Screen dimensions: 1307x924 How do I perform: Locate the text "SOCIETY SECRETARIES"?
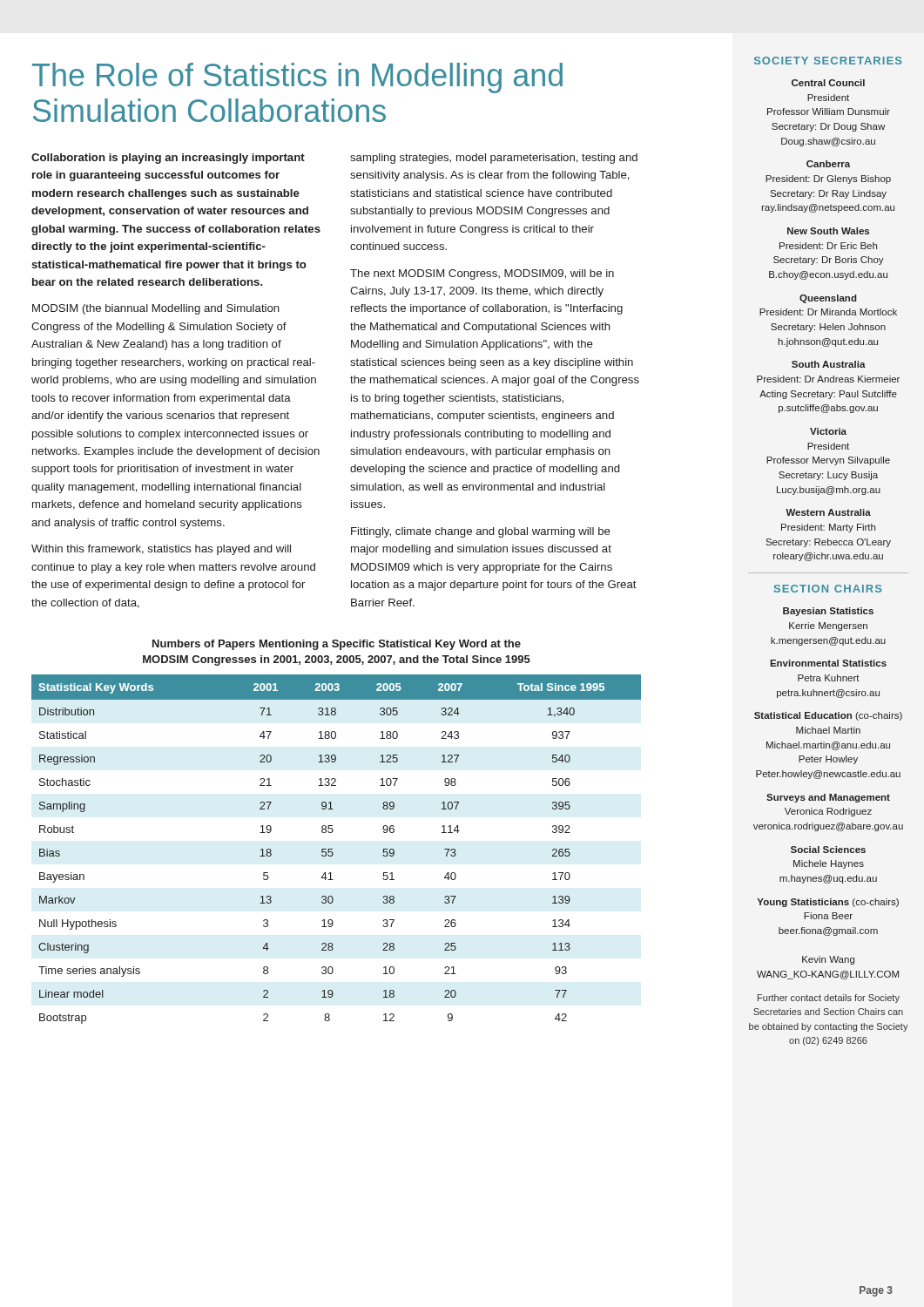click(x=828, y=61)
